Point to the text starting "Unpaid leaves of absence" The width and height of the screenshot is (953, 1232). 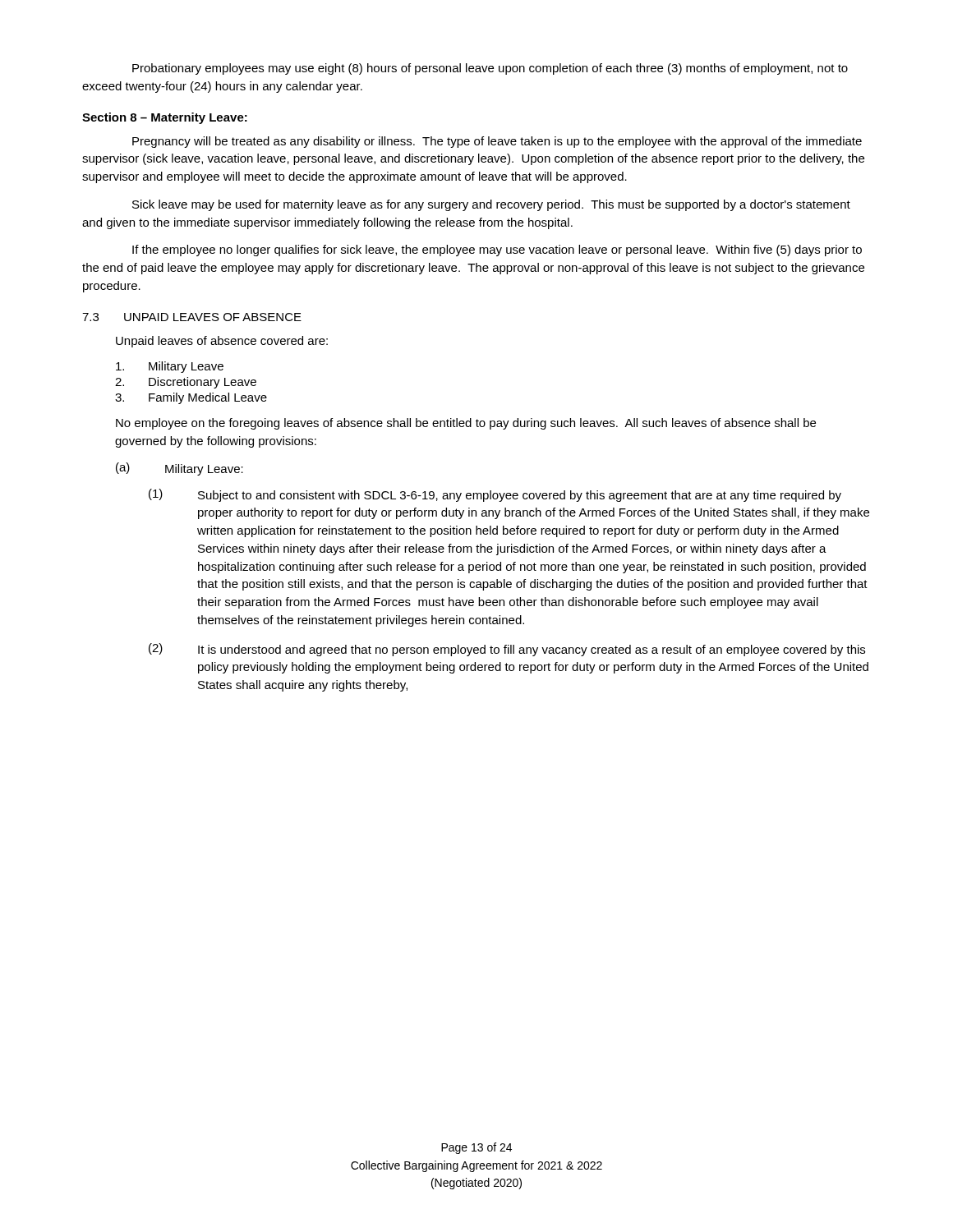tap(222, 340)
